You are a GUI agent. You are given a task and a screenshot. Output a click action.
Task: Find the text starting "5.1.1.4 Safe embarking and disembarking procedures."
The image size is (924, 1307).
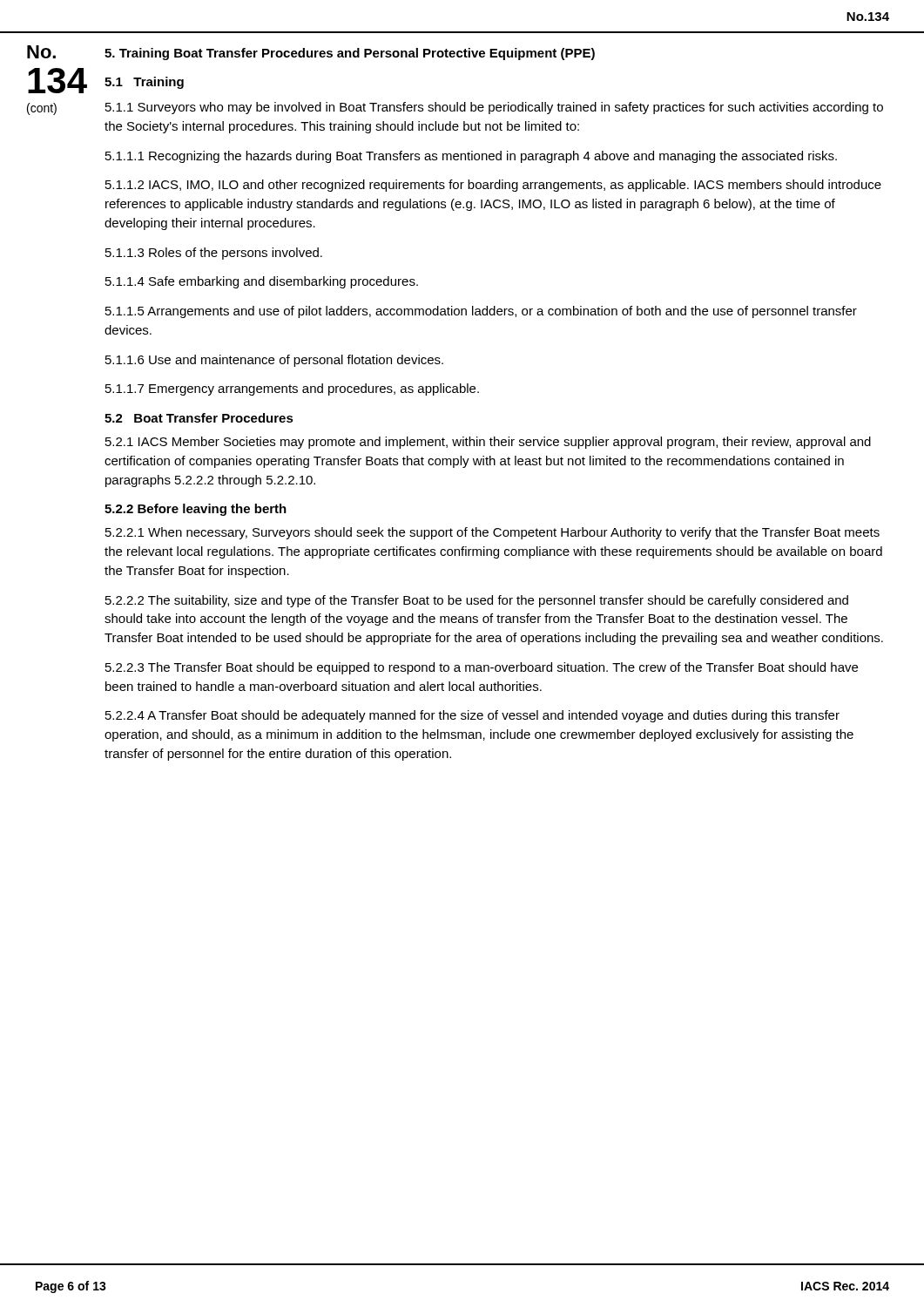pos(262,281)
